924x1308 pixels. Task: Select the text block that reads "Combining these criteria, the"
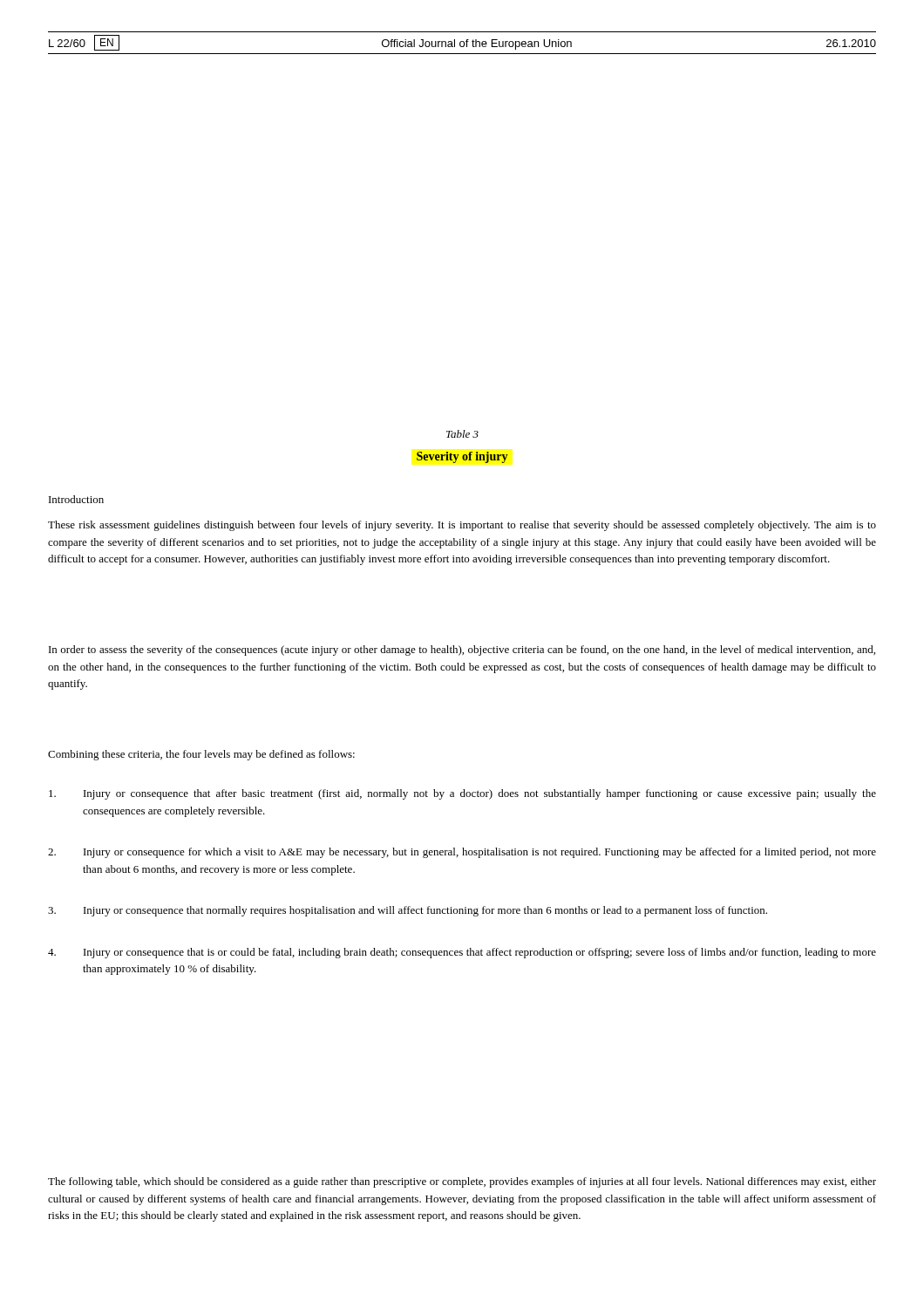(x=202, y=754)
